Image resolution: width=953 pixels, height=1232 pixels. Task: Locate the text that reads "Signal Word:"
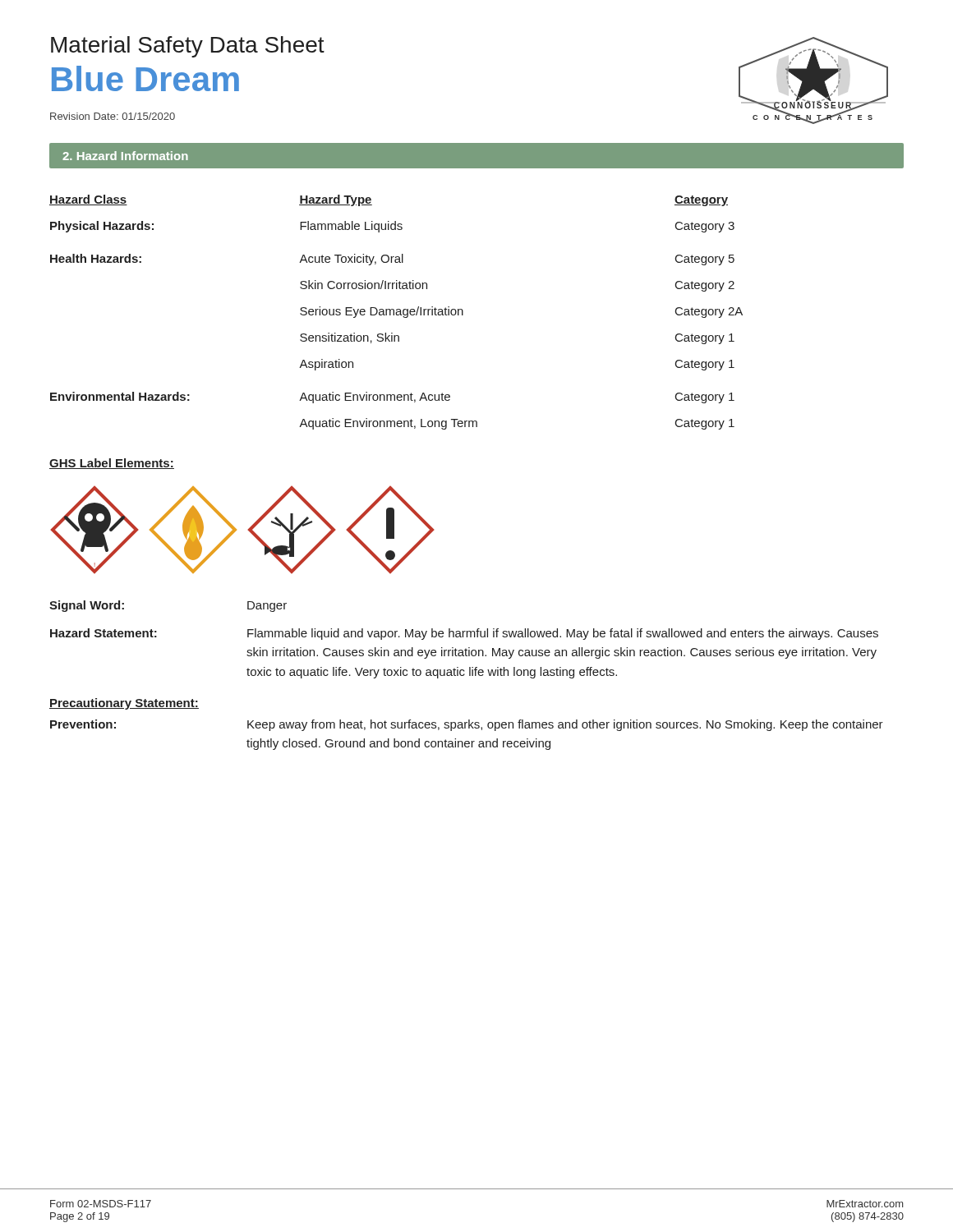87,605
